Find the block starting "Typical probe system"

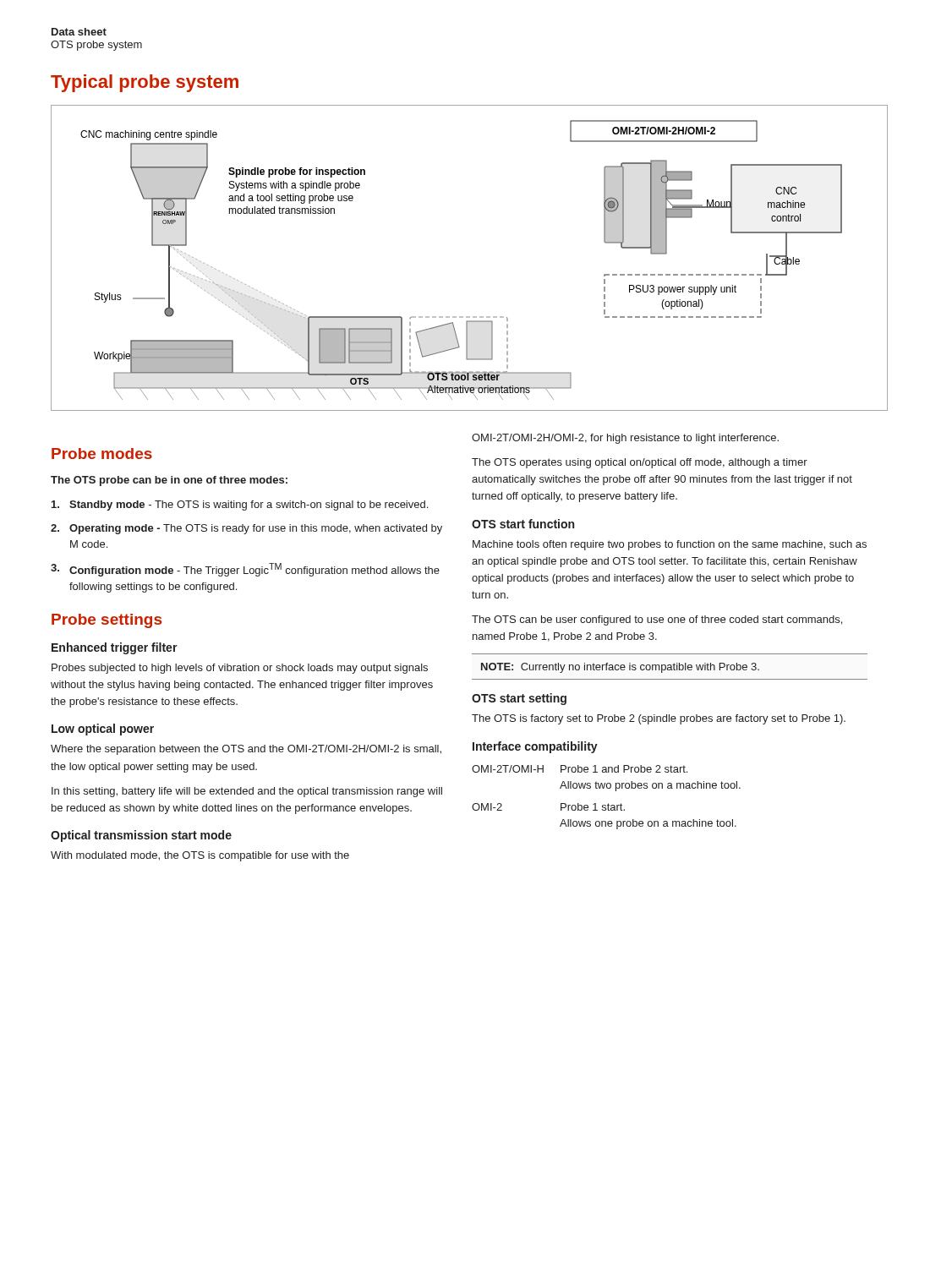145,82
